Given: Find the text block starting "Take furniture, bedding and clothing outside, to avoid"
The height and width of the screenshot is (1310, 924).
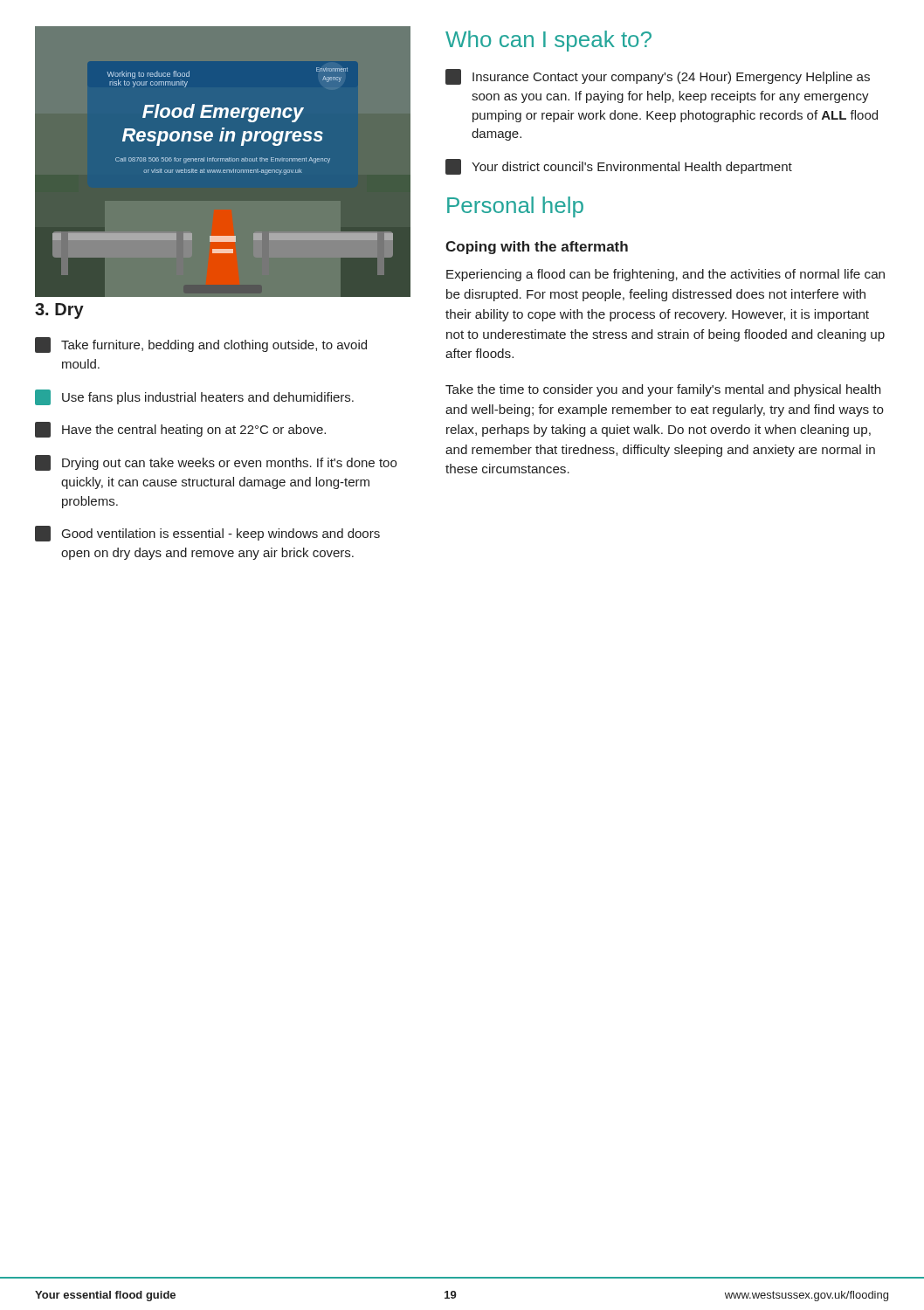Looking at the screenshot, I should click(223, 354).
